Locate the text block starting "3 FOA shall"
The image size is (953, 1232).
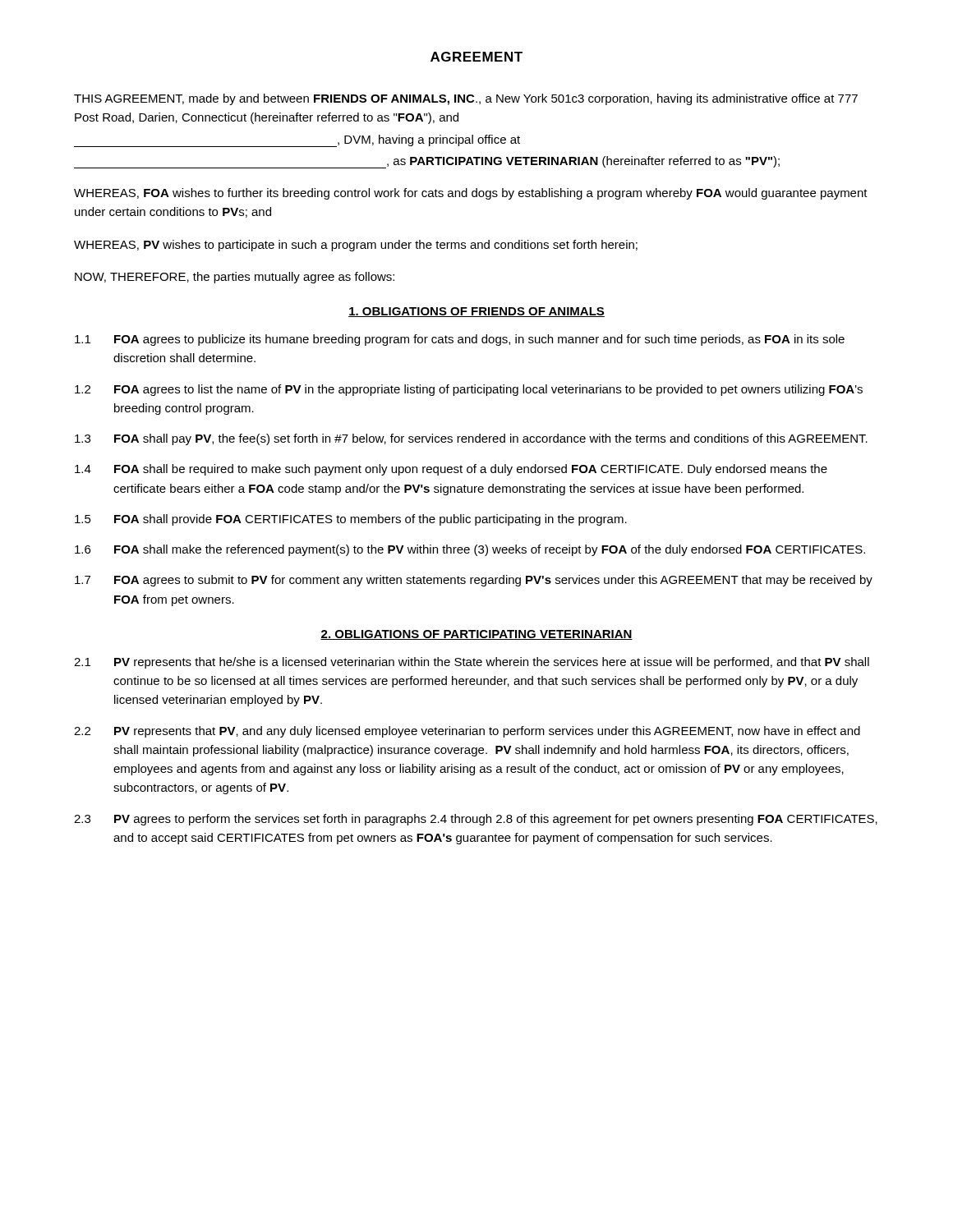click(476, 438)
